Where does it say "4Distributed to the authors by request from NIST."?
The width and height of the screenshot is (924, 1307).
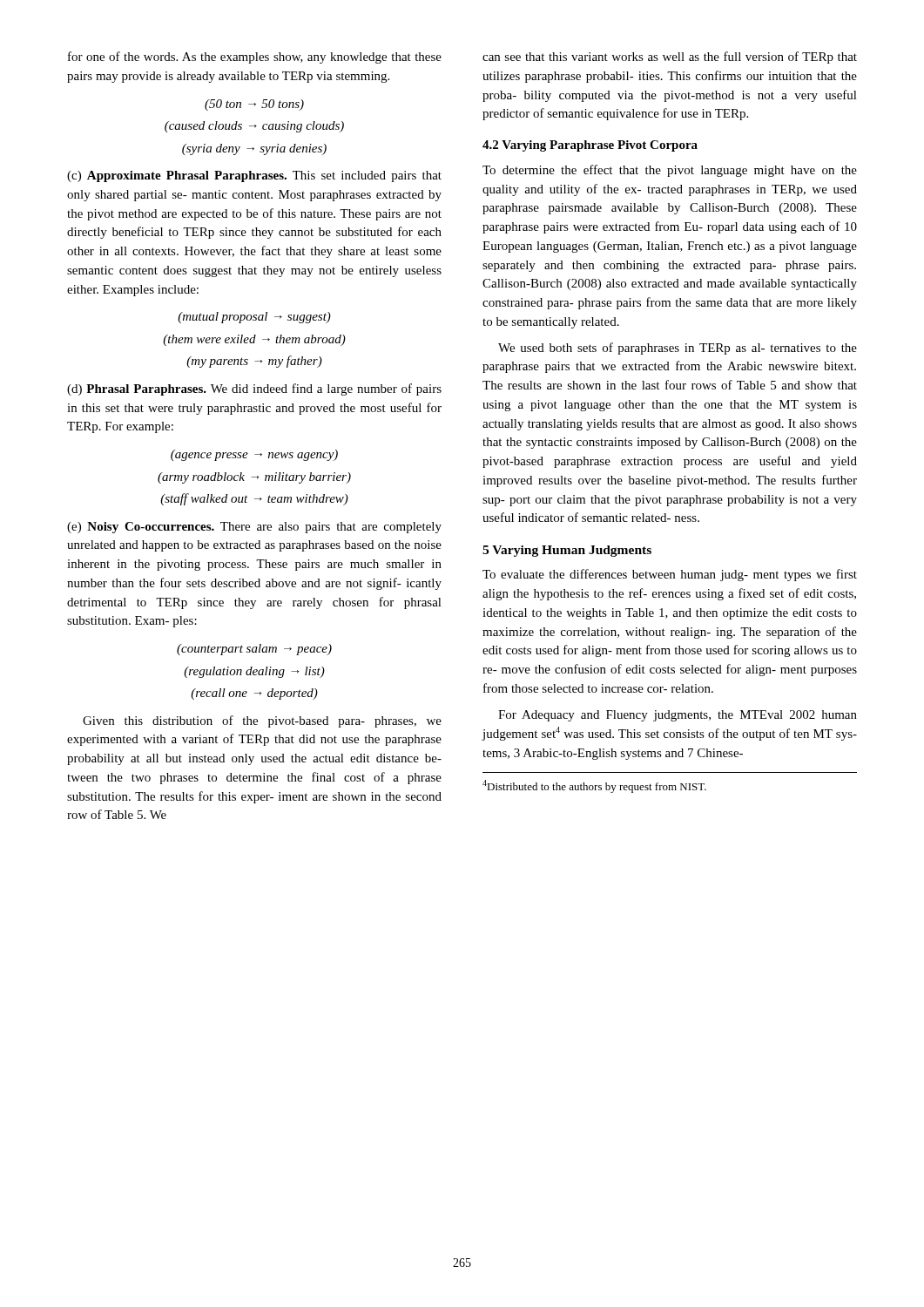[x=670, y=784]
